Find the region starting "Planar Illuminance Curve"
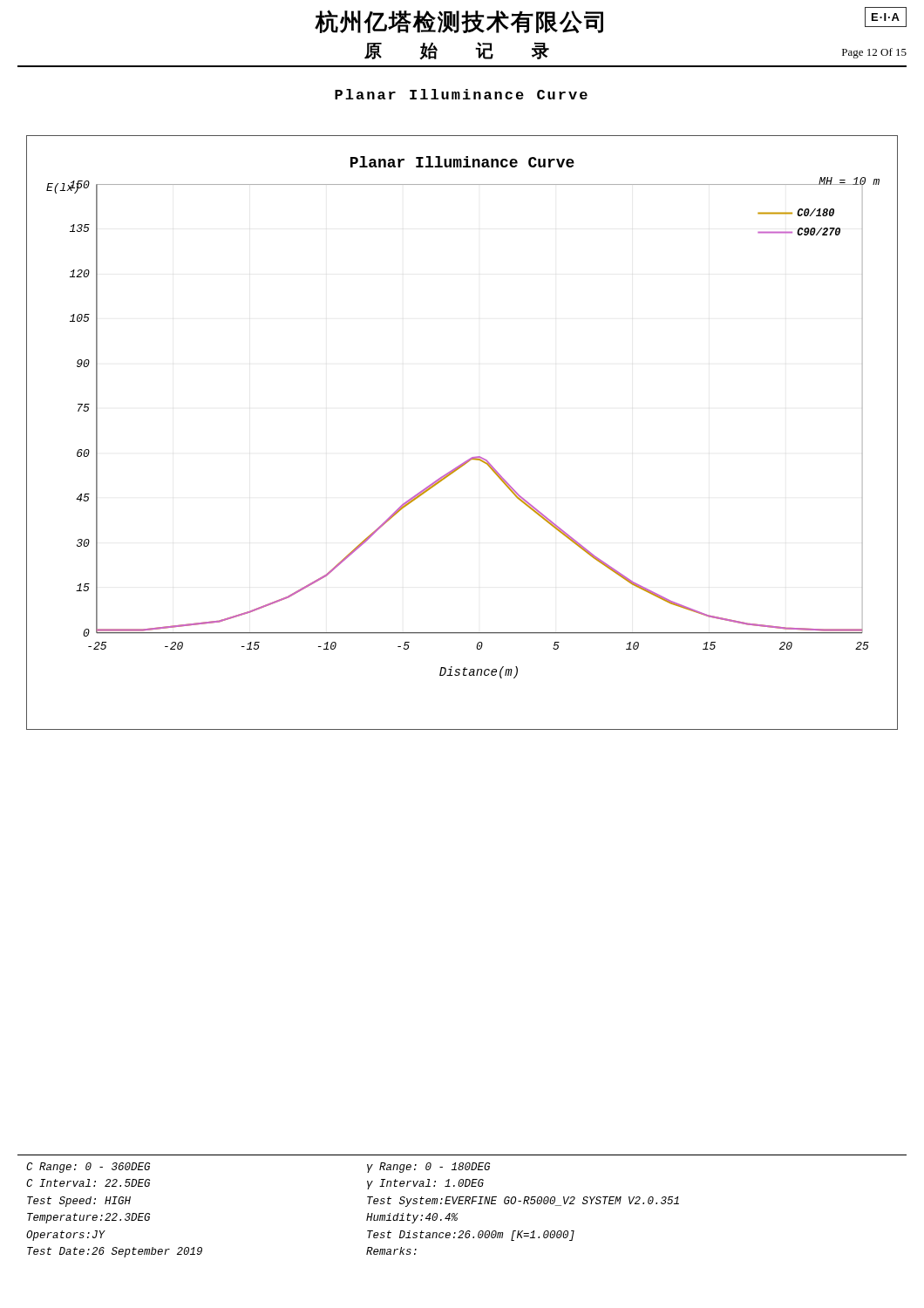 [462, 95]
